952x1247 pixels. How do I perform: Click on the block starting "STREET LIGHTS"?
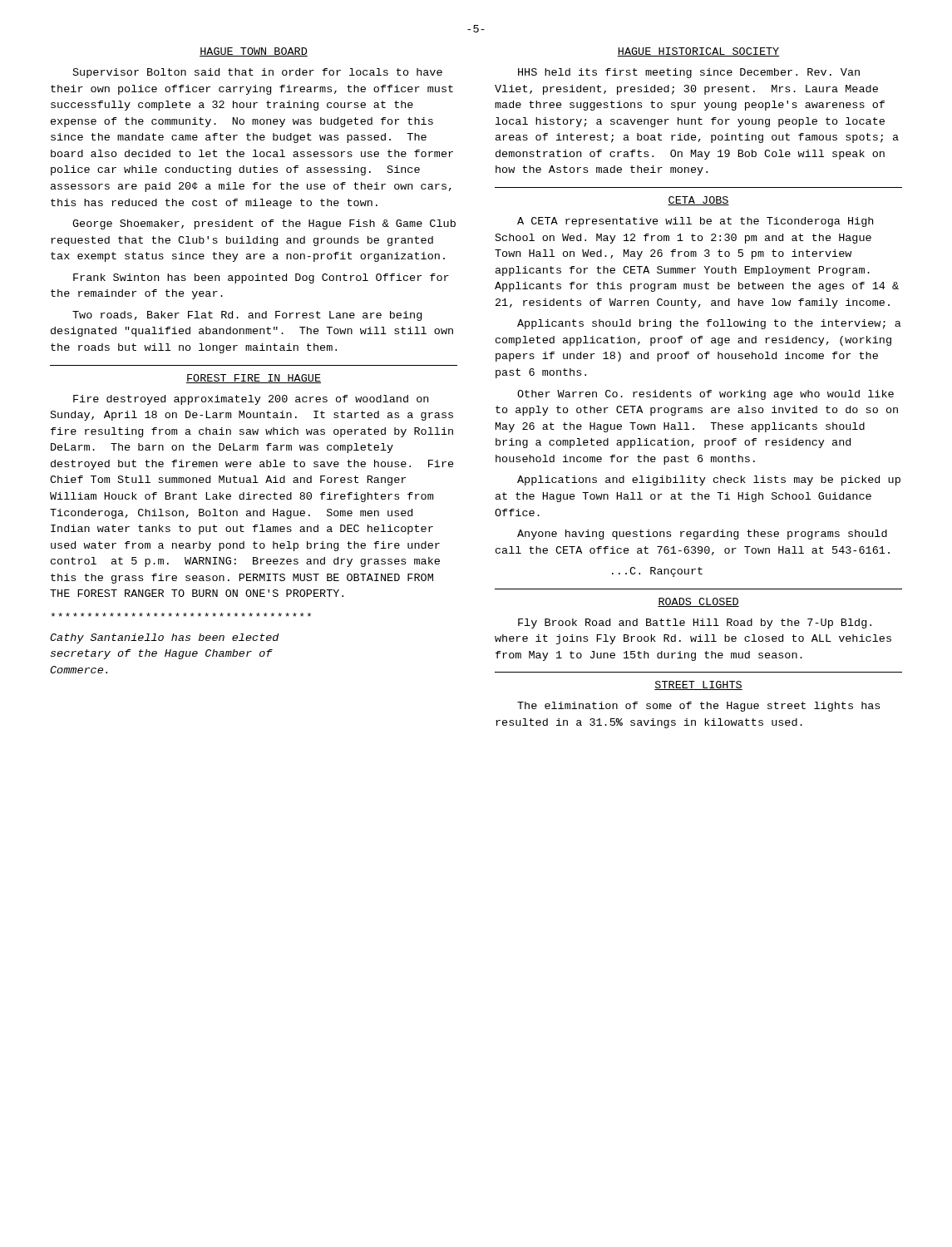tap(698, 686)
